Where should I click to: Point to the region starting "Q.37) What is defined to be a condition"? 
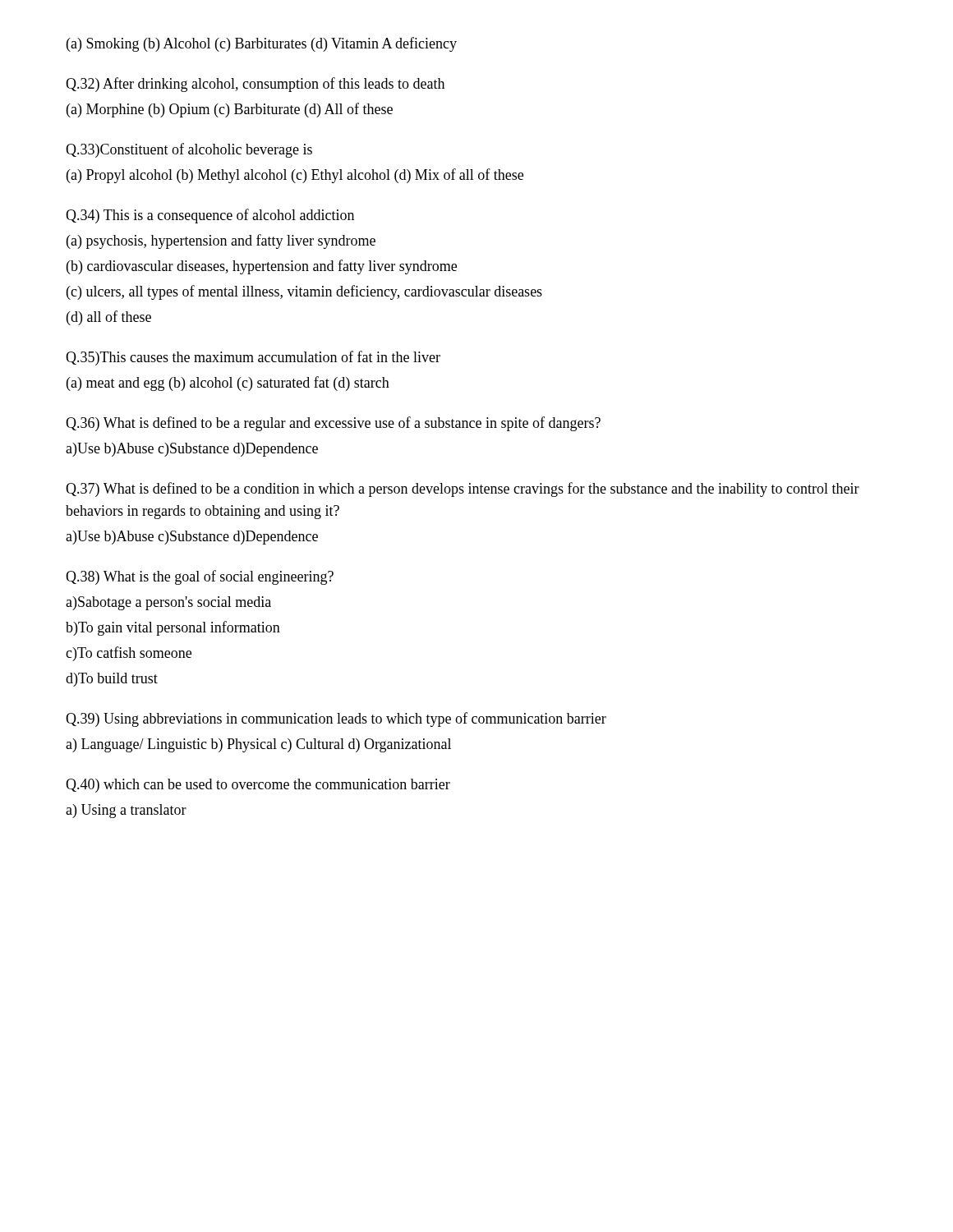tap(463, 490)
